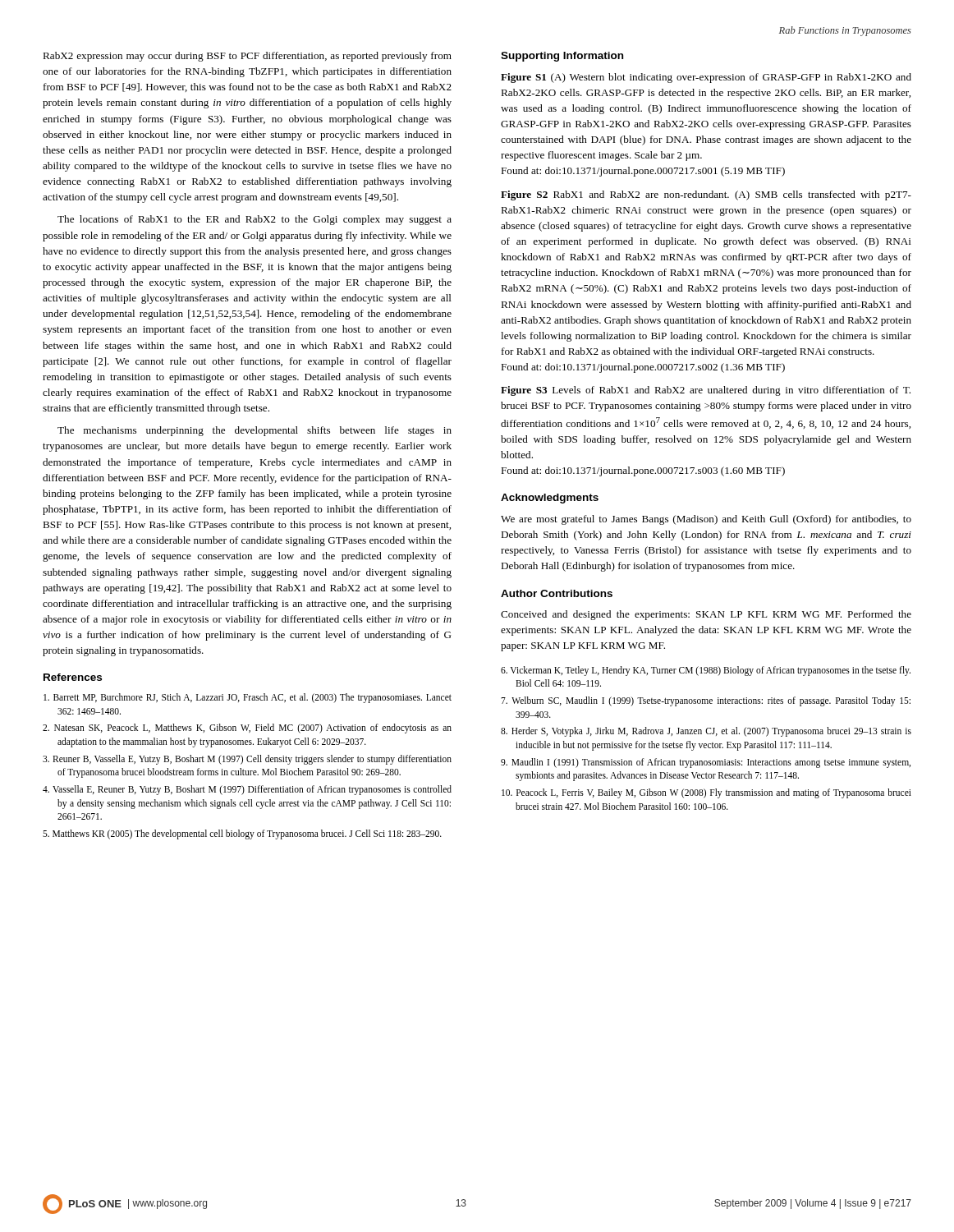Click on the region starting "6. Vickerman K, Tetley L, Hendry"
Image resolution: width=954 pixels, height=1232 pixels.
pyautogui.click(x=706, y=677)
